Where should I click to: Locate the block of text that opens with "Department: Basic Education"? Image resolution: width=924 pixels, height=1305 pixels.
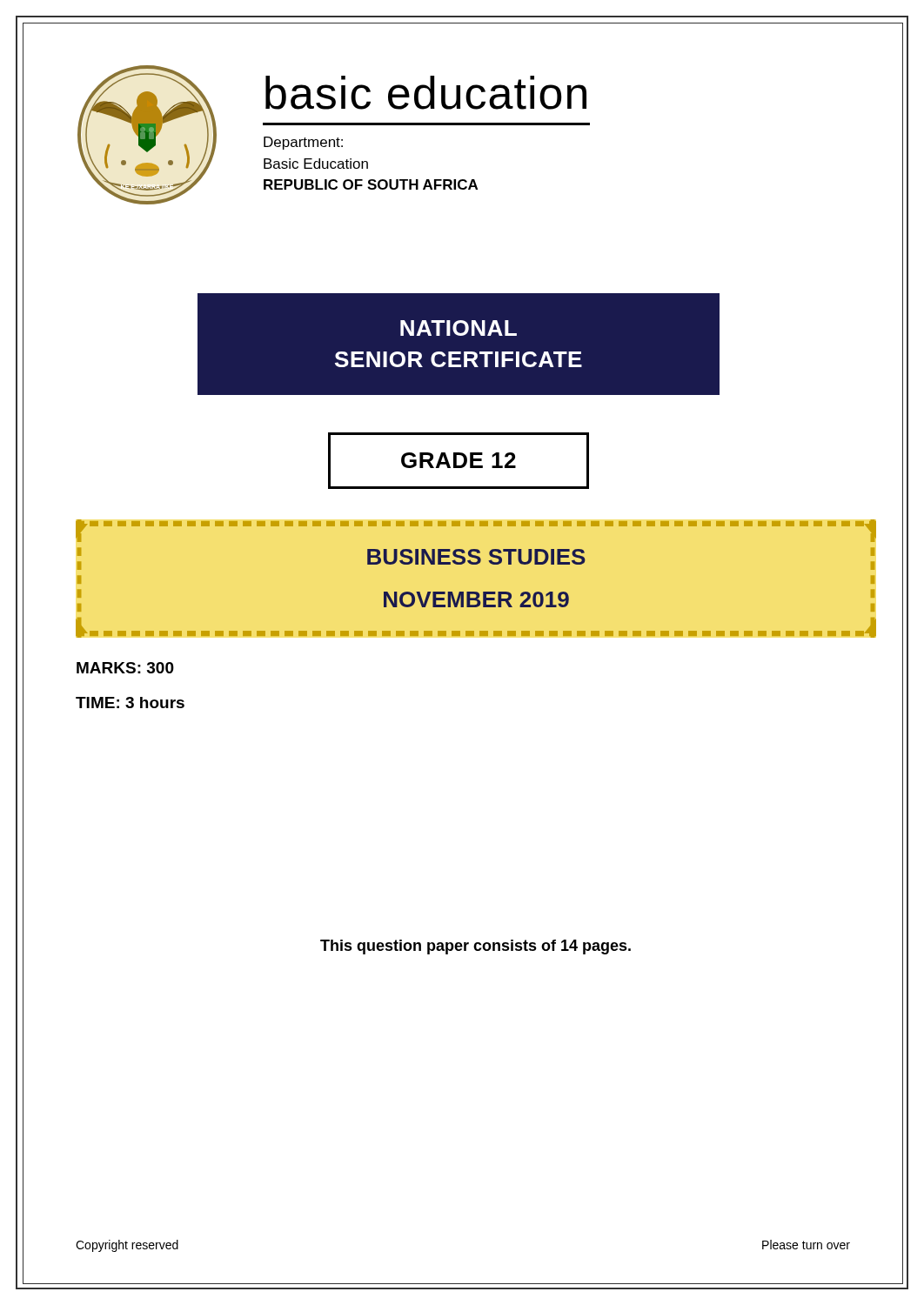point(371,164)
